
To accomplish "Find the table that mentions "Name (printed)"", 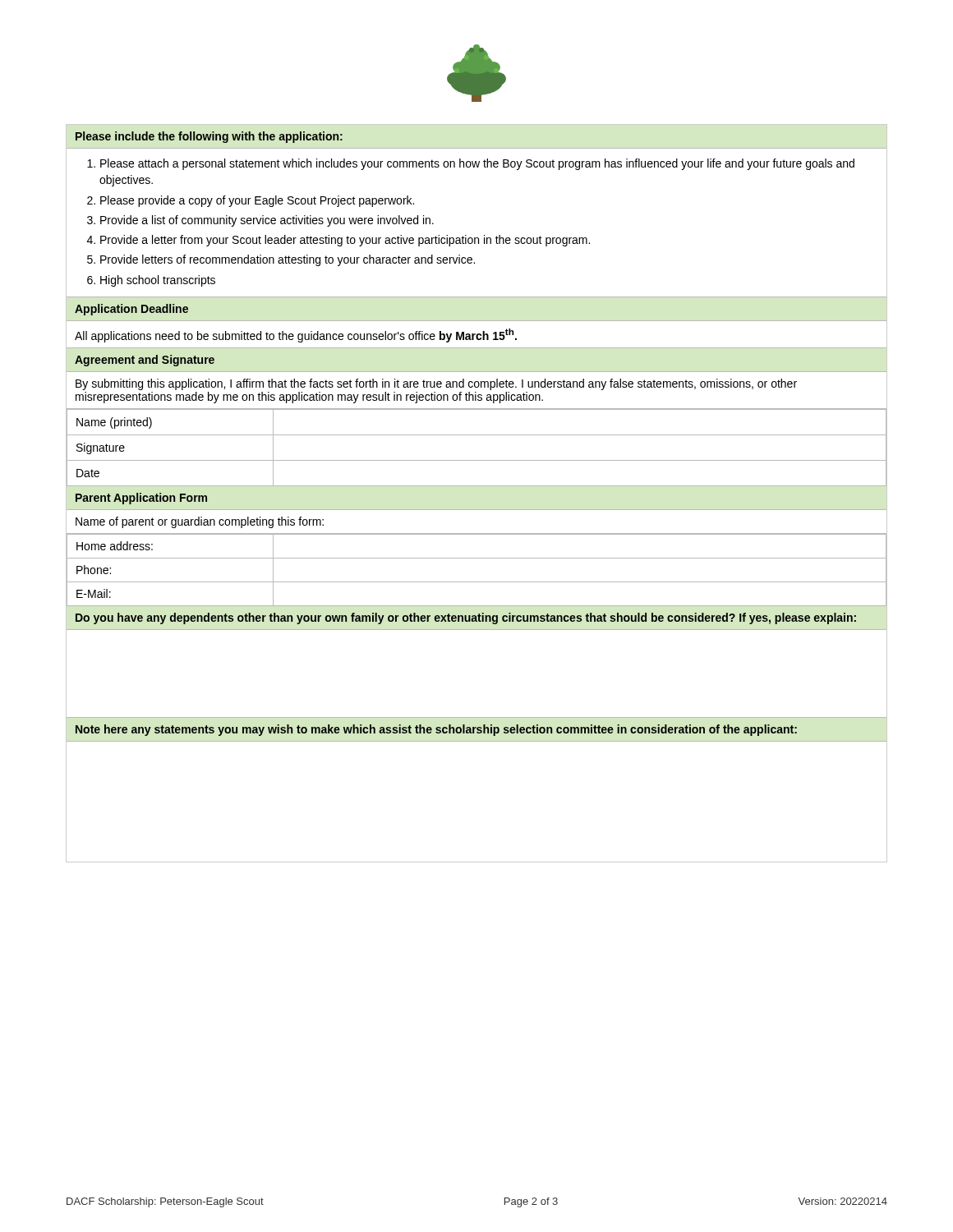I will [x=476, y=447].
